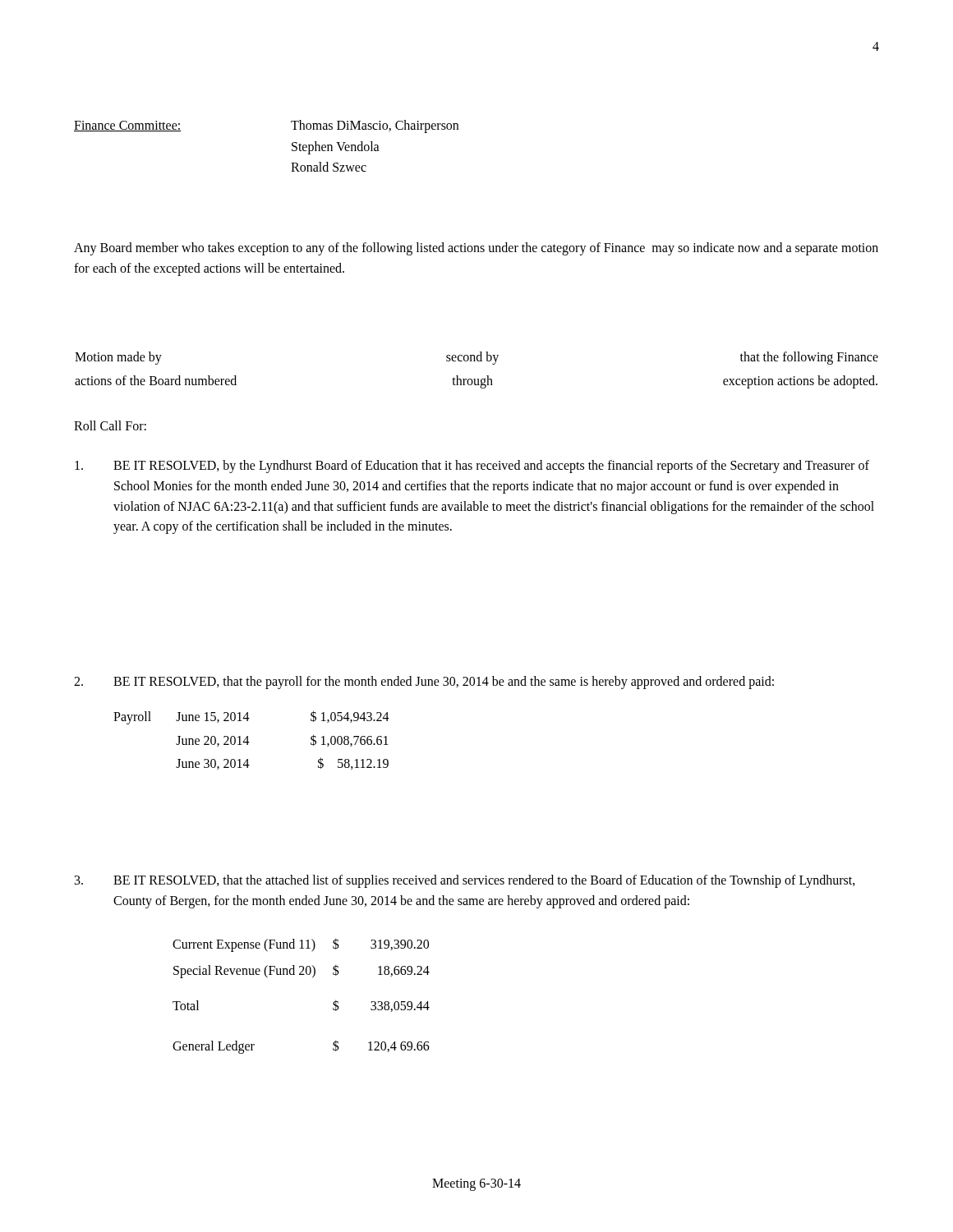Find the text block containing "Finance Committee: Thomas DiMascio, ChairpersonStephen"
The width and height of the screenshot is (953, 1232).
(129, 126)
